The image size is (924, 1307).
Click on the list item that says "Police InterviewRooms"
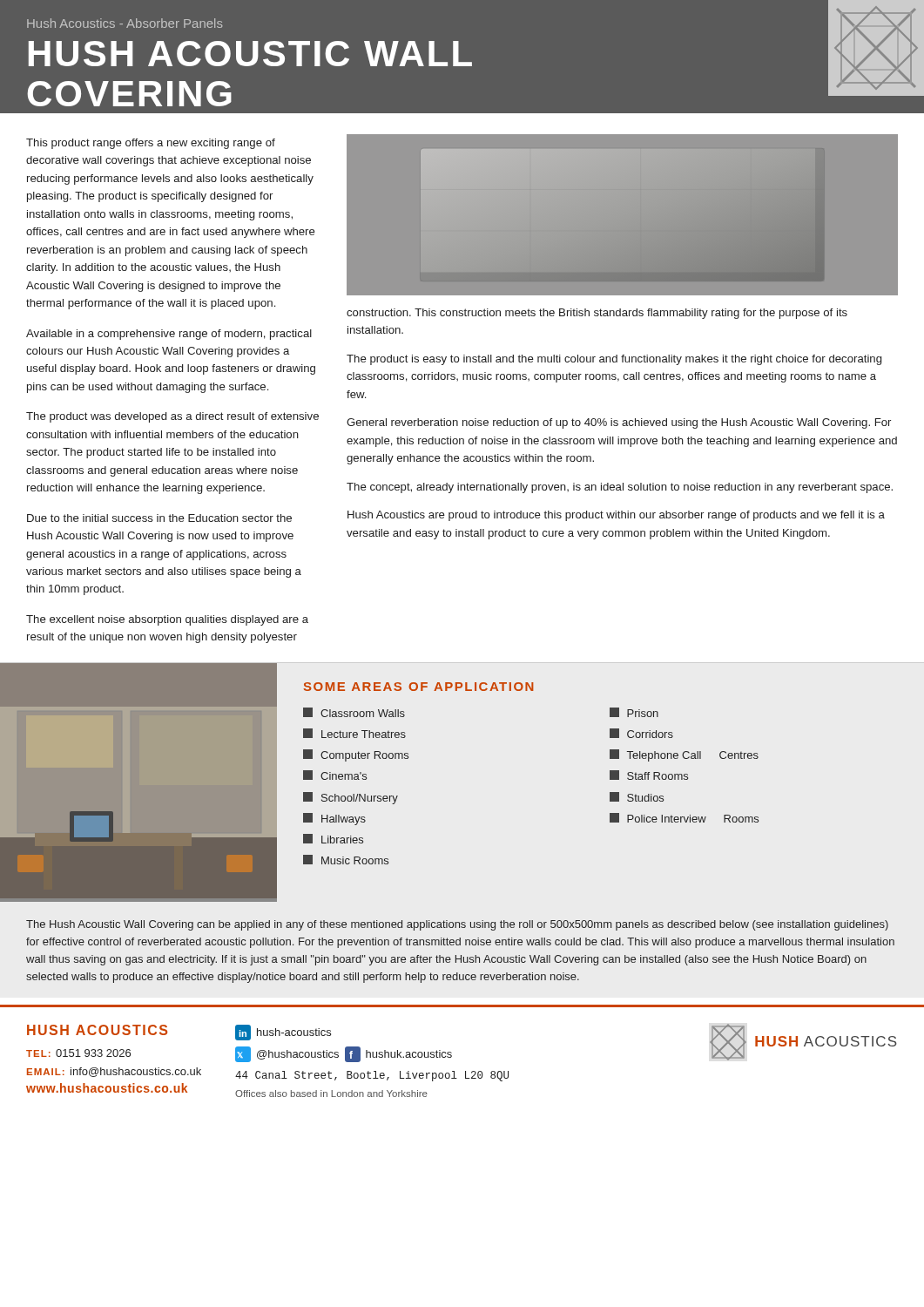[x=684, y=819]
